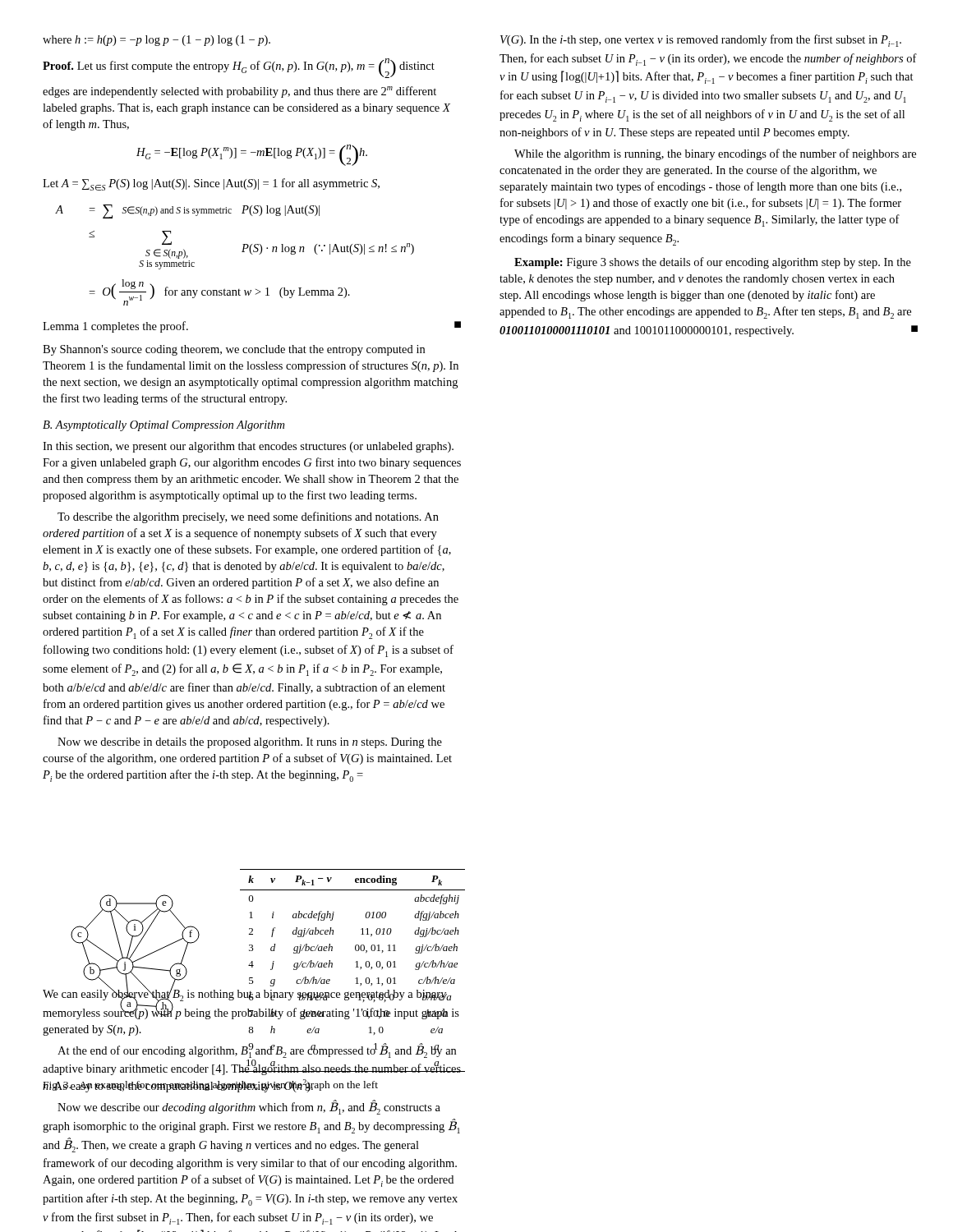Locate the block of text that opens with "In this section, we present"
Screen dimensions: 1232x953
[252, 470]
